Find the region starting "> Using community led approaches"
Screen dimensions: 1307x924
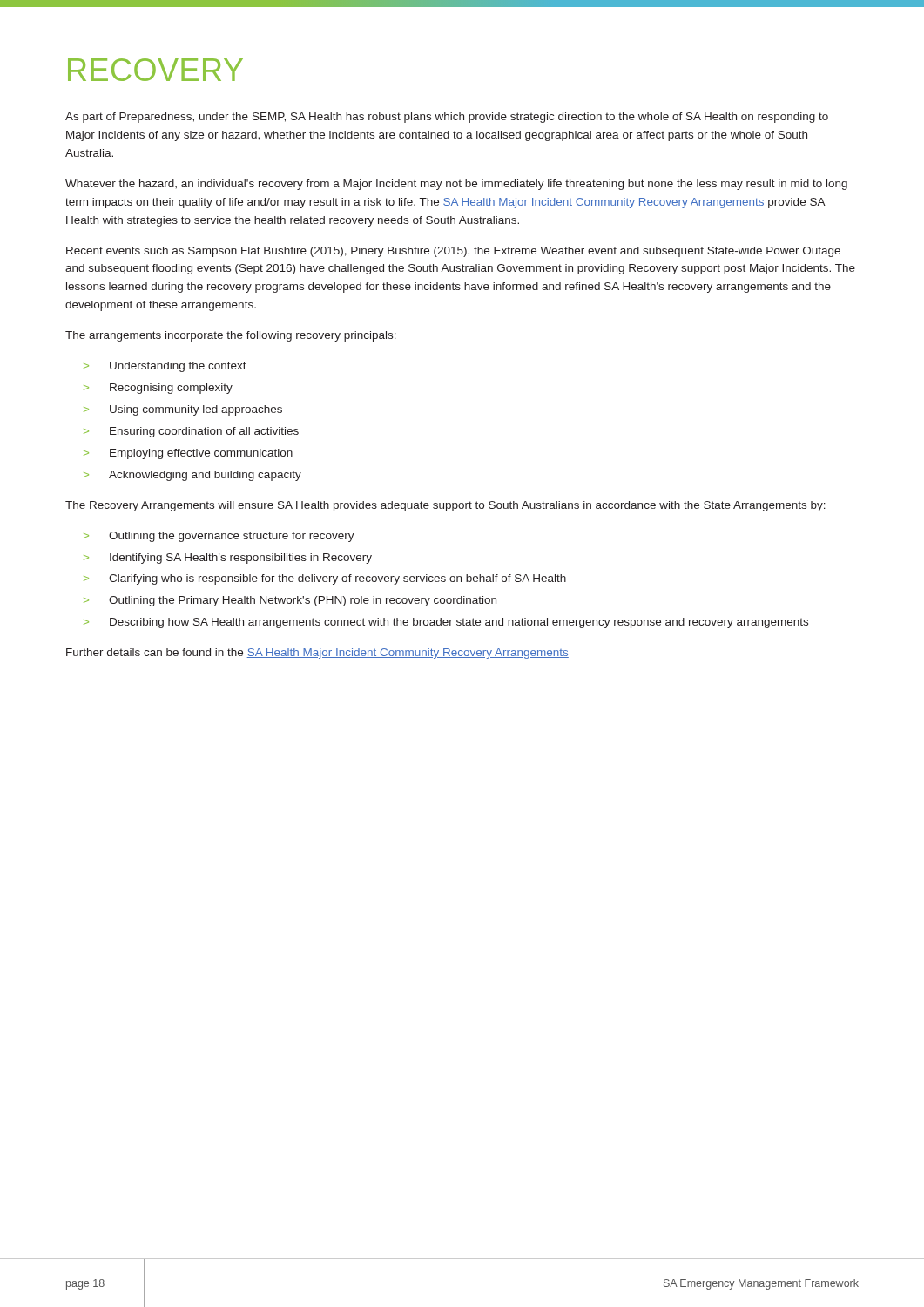tap(183, 410)
